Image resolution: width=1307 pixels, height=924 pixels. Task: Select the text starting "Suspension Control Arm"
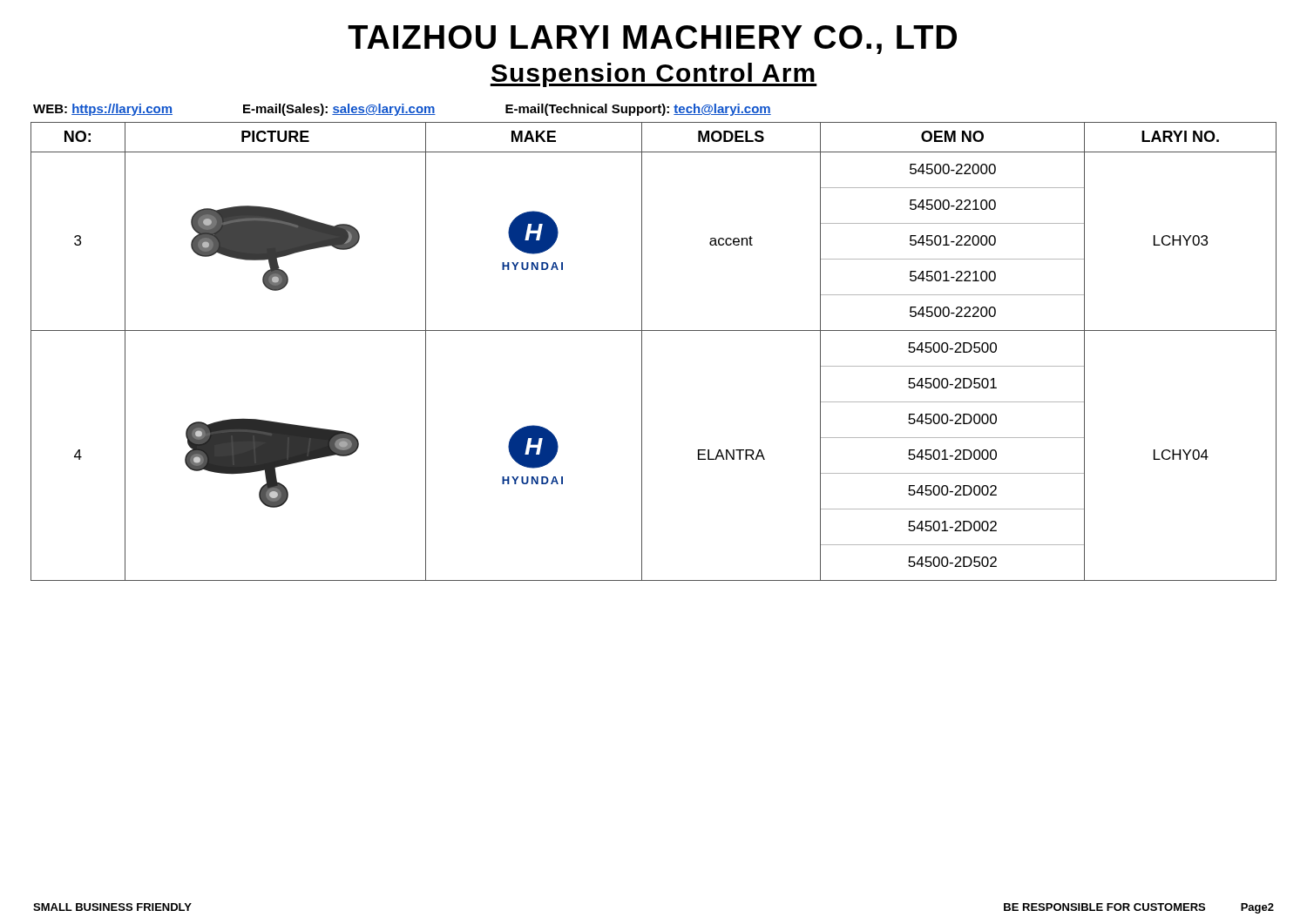pyautogui.click(x=654, y=73)
